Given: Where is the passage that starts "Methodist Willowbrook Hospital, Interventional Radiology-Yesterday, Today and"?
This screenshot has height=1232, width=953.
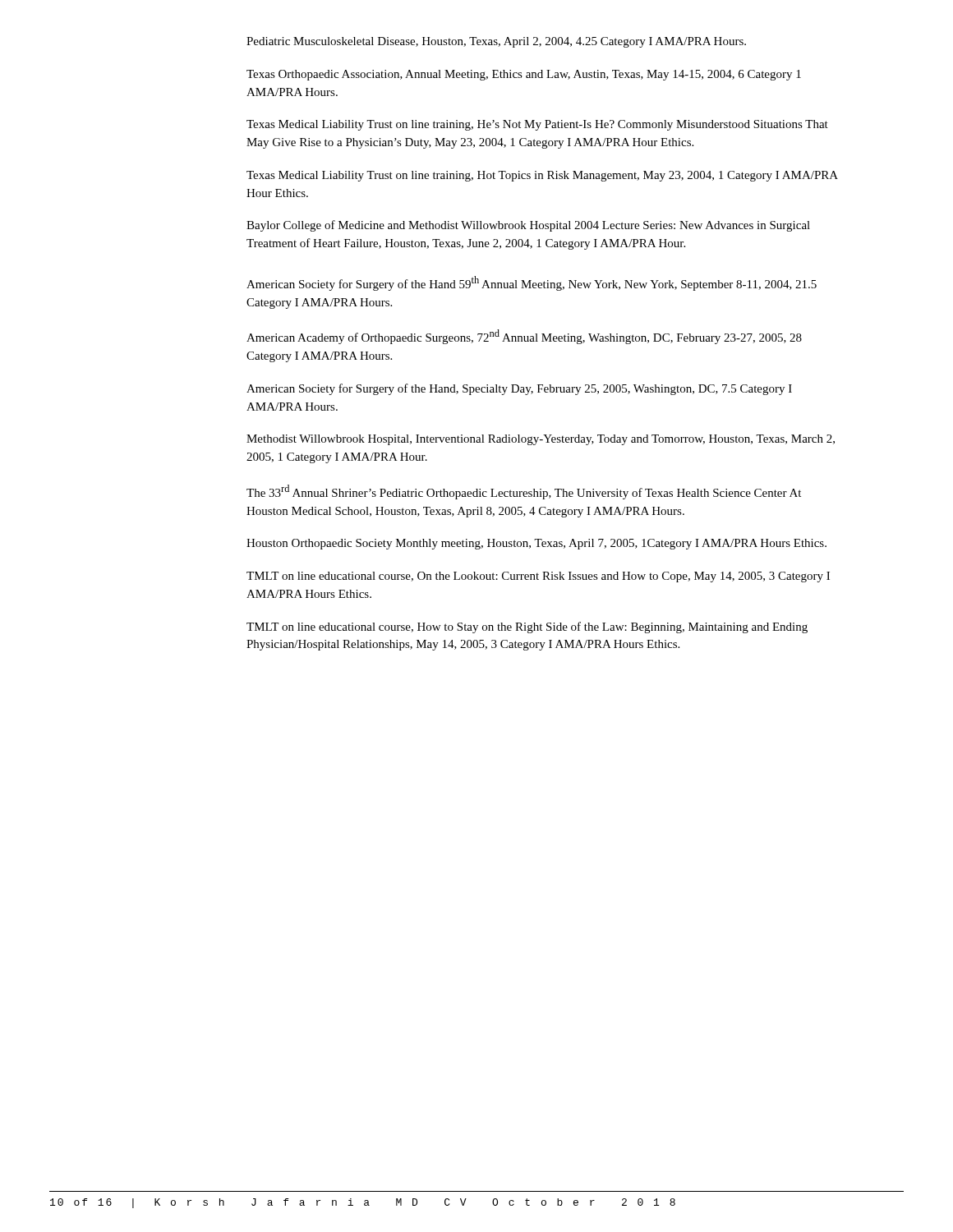Looking at the screenshot, I should (x=541, y=448).
